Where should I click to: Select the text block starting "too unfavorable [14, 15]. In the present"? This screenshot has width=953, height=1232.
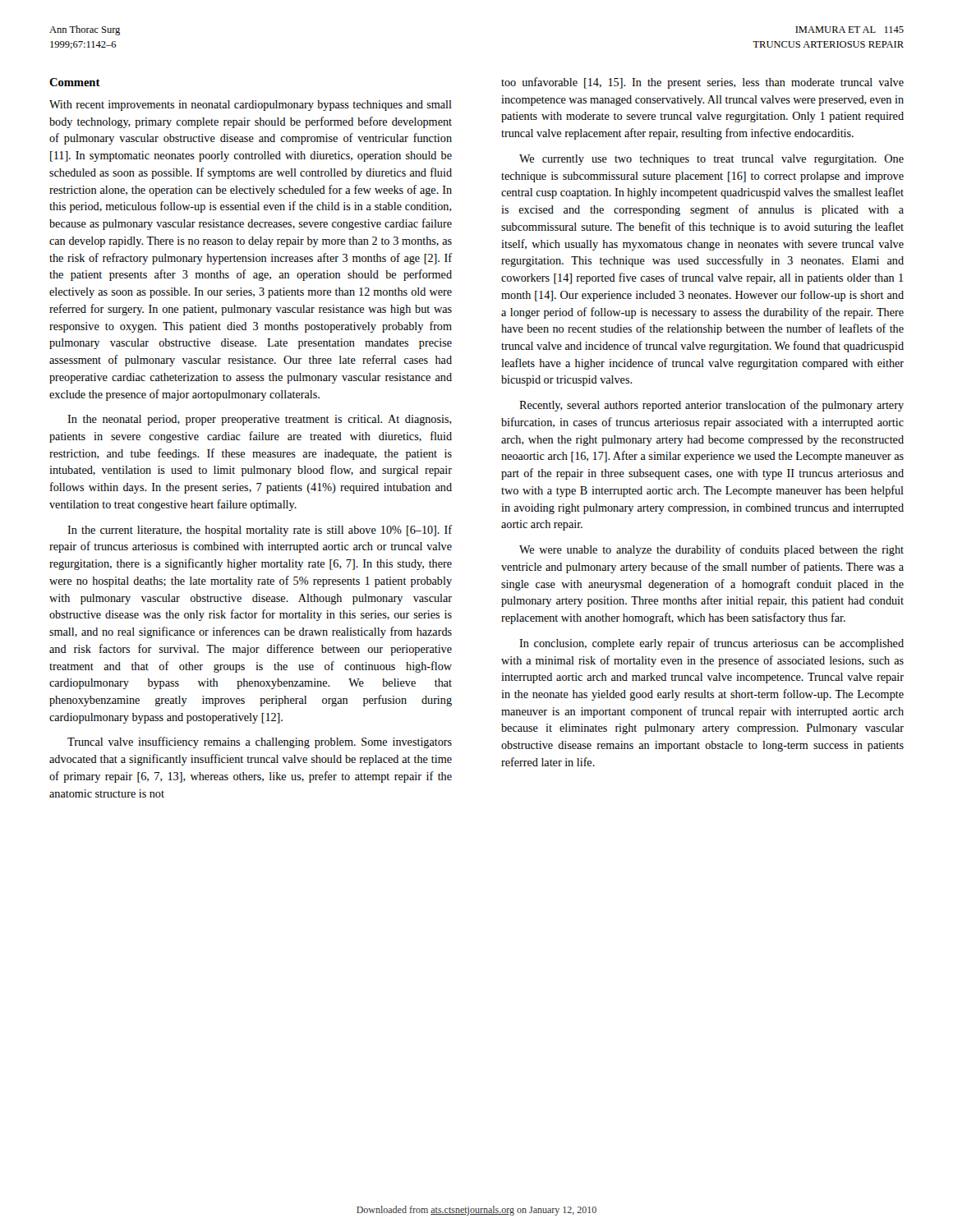tap(702, 108)
